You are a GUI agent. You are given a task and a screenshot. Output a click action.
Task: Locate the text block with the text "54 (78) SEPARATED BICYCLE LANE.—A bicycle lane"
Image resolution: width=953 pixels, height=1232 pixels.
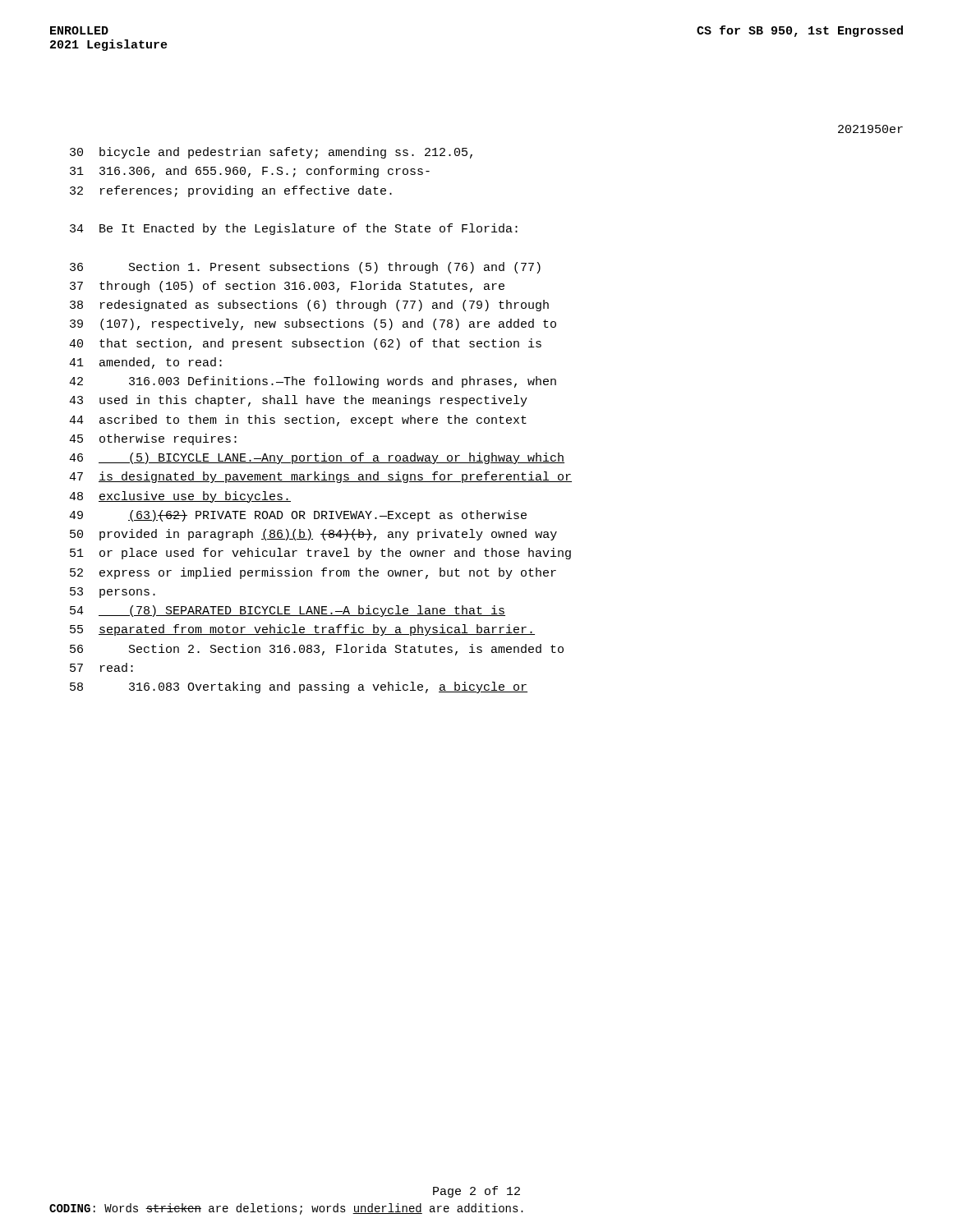(476, 621)
